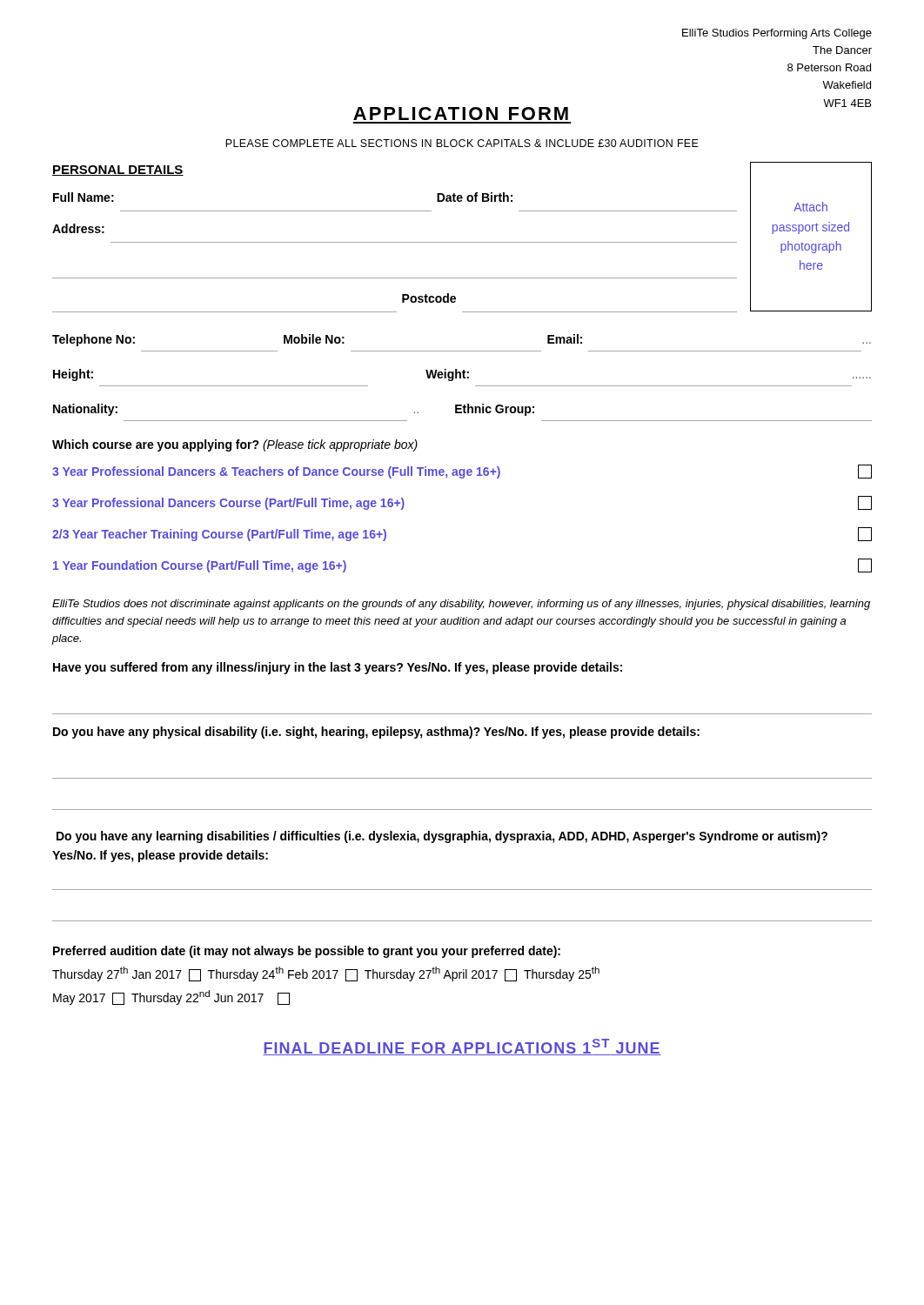The height and width of the screenshot is (1305, 924).
Task: Find the list item containing "1 Year Foundation Course (Part/Full Time,"
Action: pyautogui.click(x=200, y=566)
